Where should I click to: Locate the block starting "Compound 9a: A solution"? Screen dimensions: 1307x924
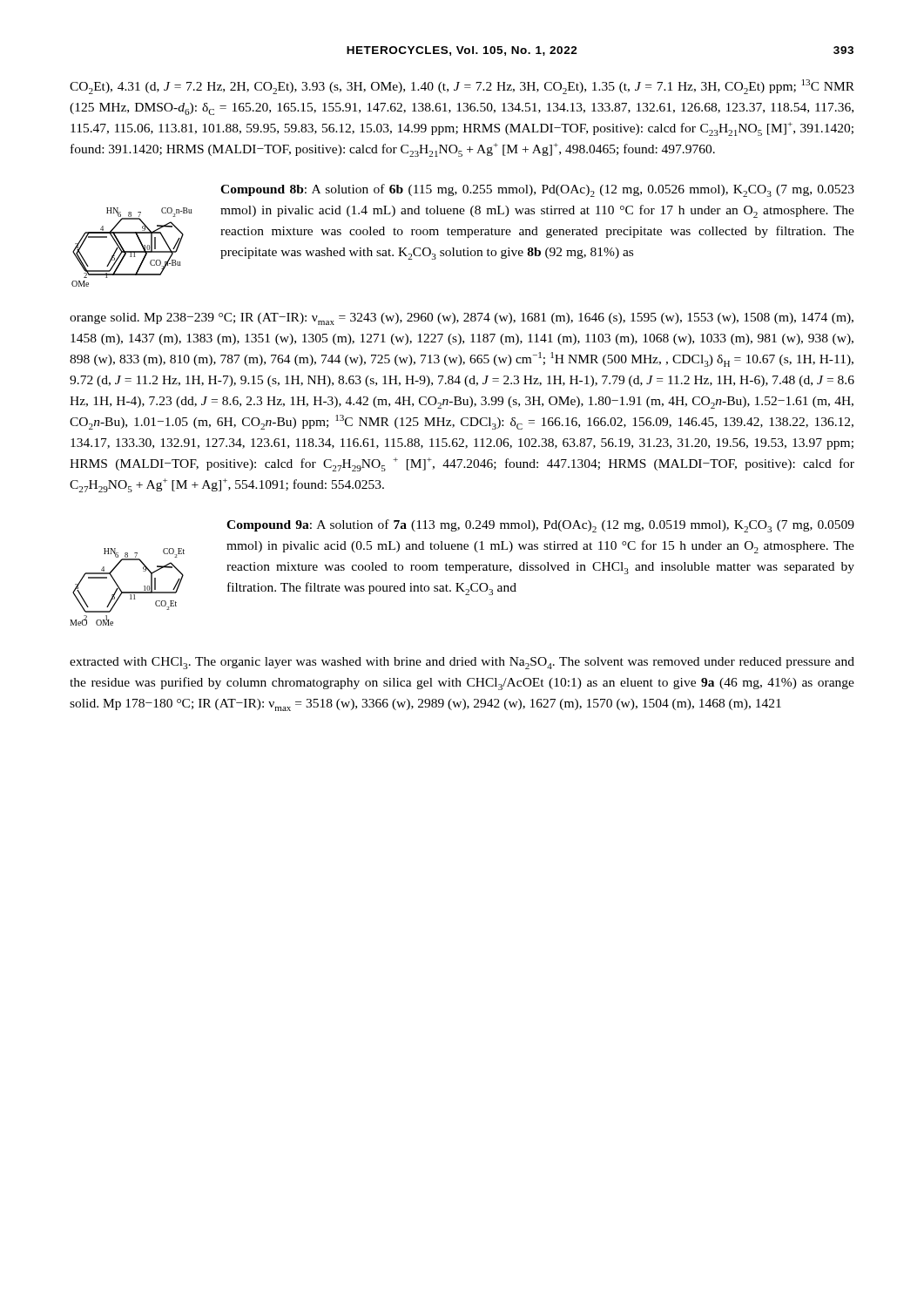(540, 557)
